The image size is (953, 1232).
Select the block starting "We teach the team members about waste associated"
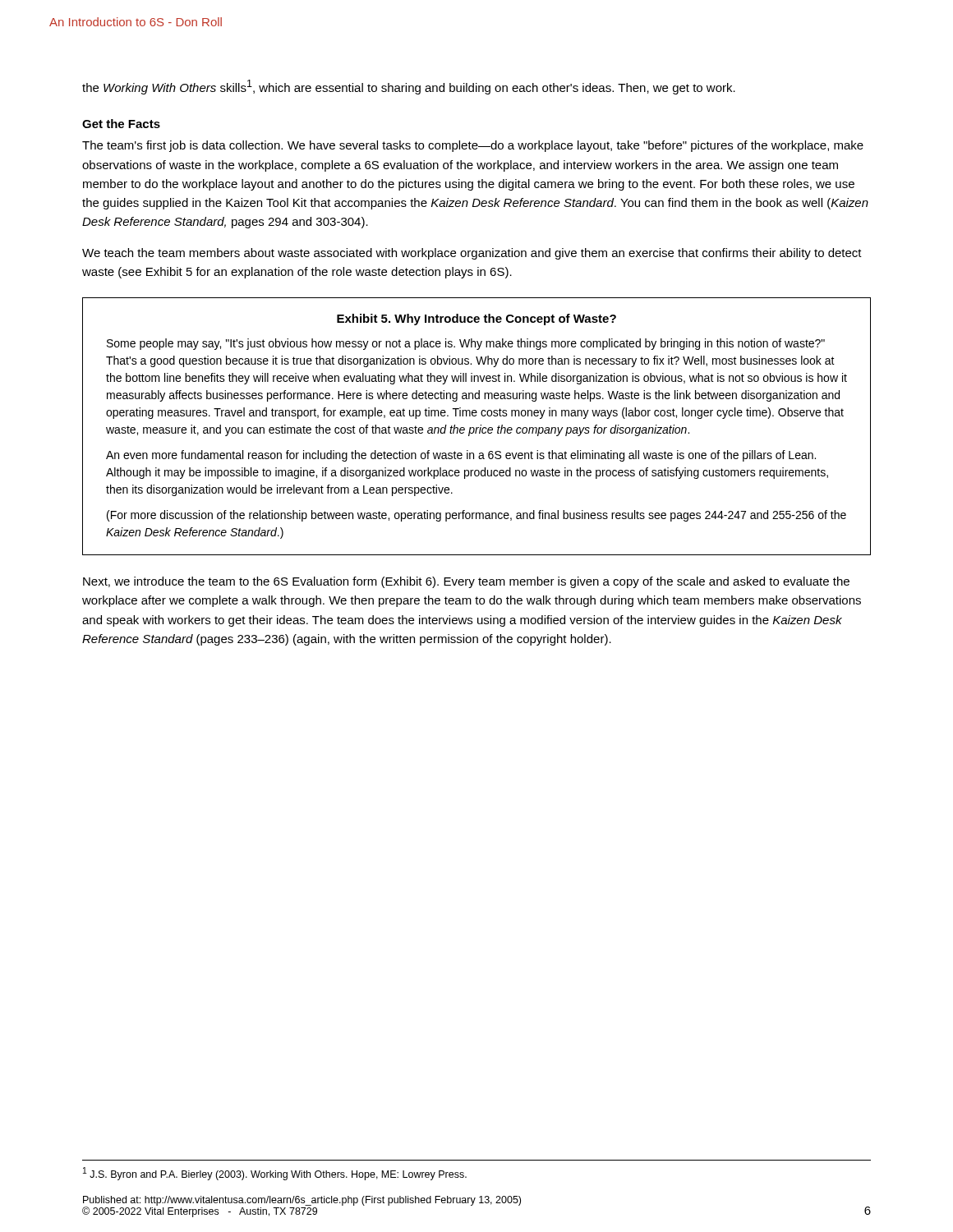472,262
